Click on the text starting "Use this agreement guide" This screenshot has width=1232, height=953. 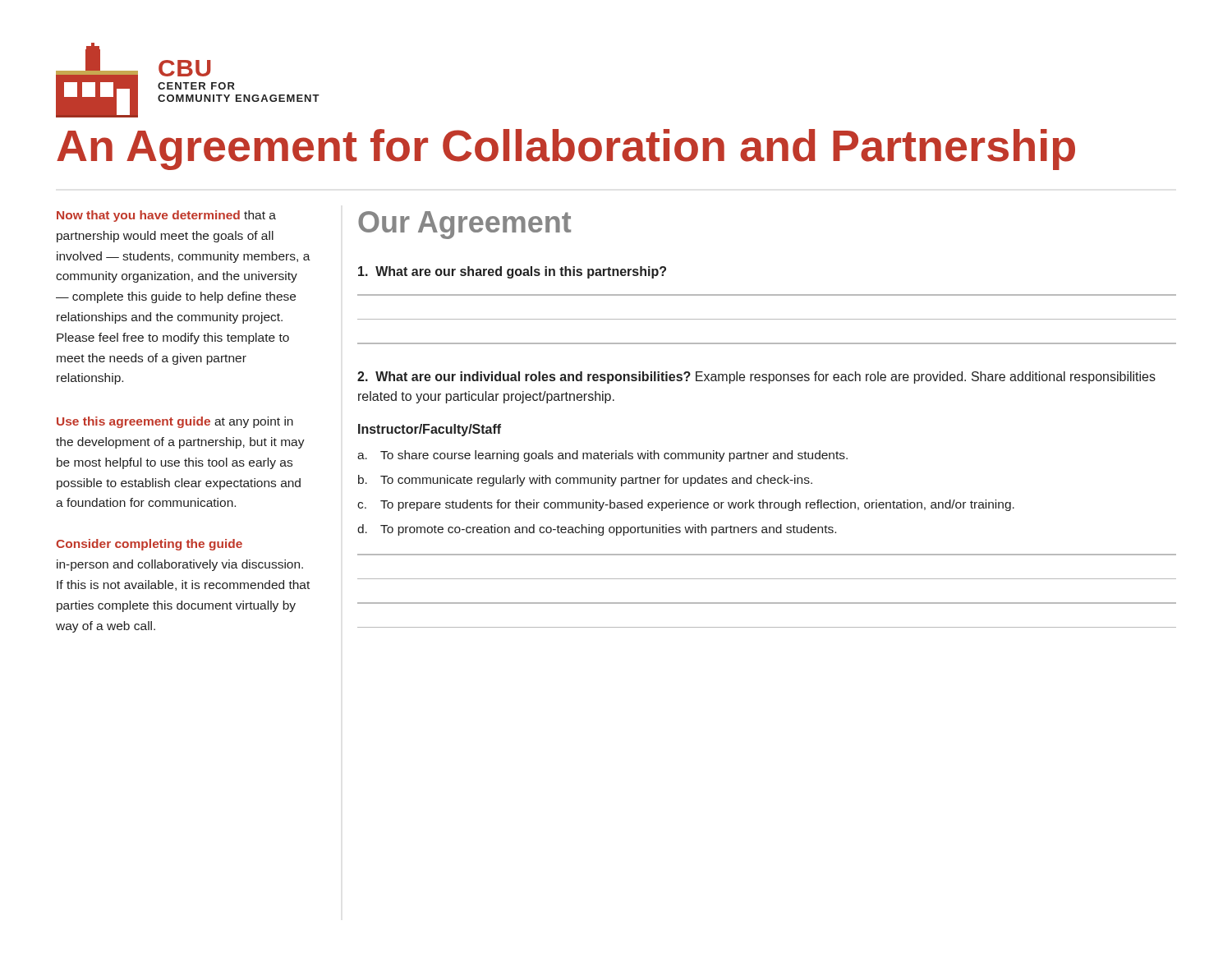tap(183, 463)
